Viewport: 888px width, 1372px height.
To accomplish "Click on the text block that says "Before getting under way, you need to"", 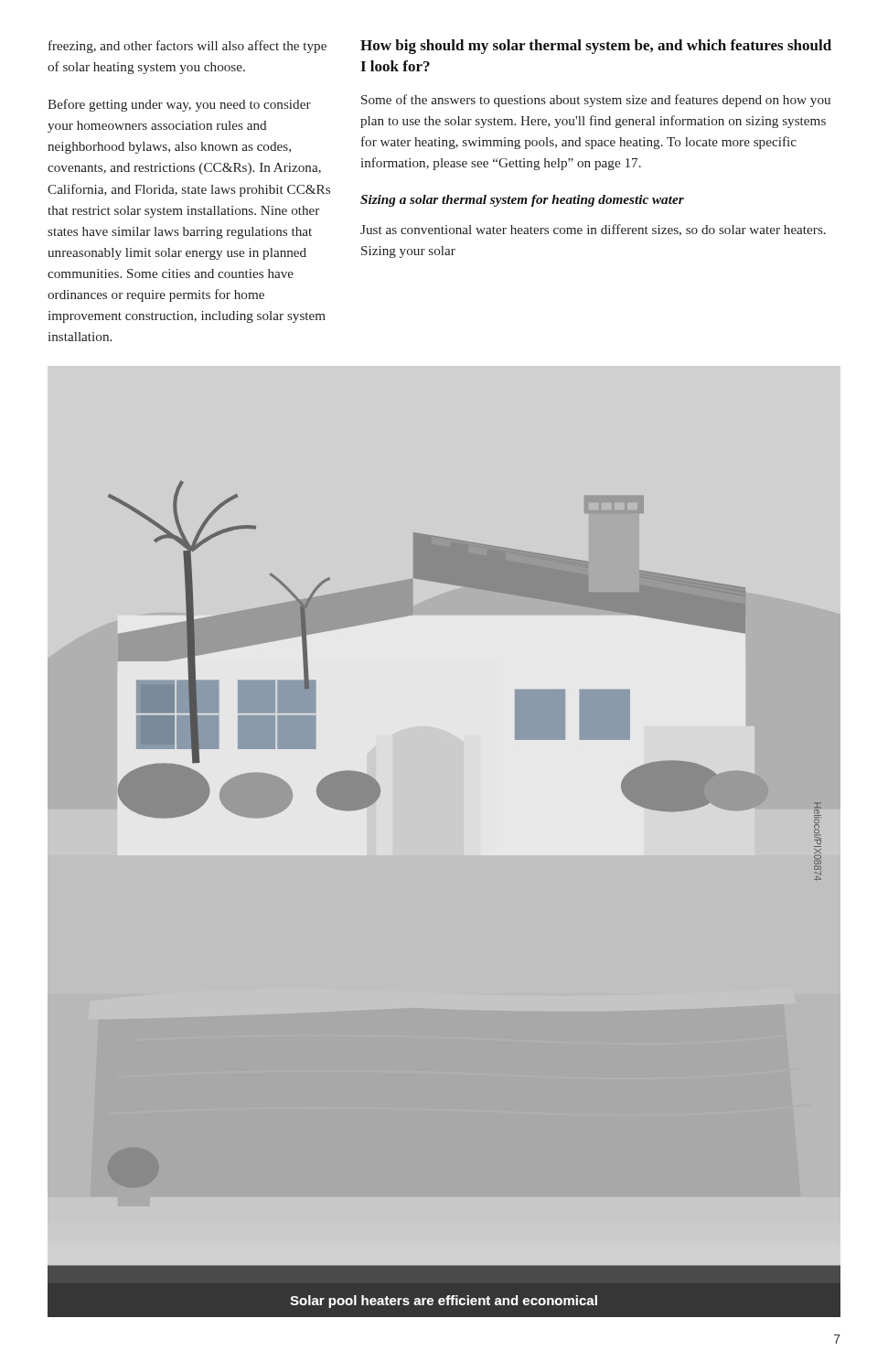I will tap(189, 220).
